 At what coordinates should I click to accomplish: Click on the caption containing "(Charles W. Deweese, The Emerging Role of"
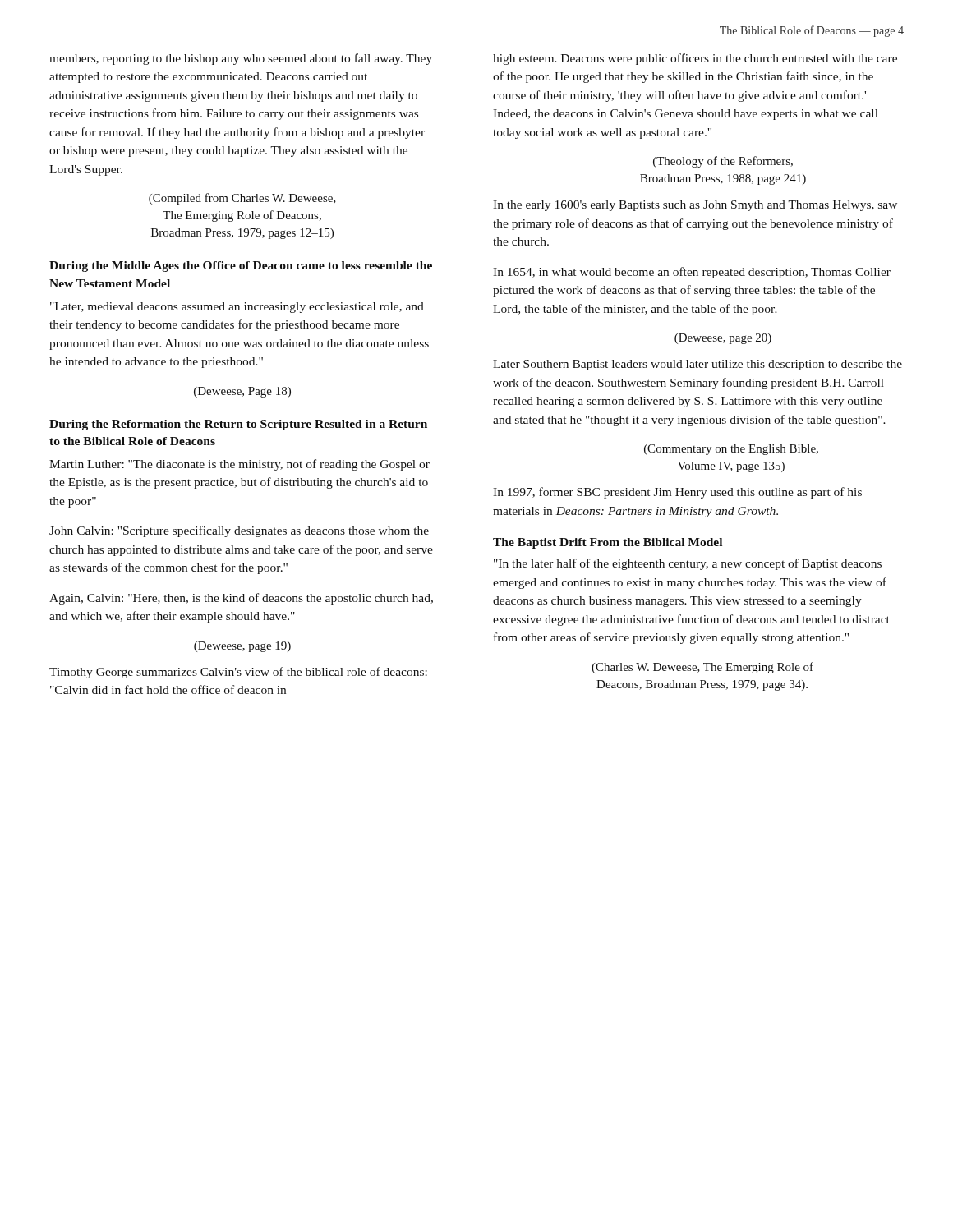[702, 675]
